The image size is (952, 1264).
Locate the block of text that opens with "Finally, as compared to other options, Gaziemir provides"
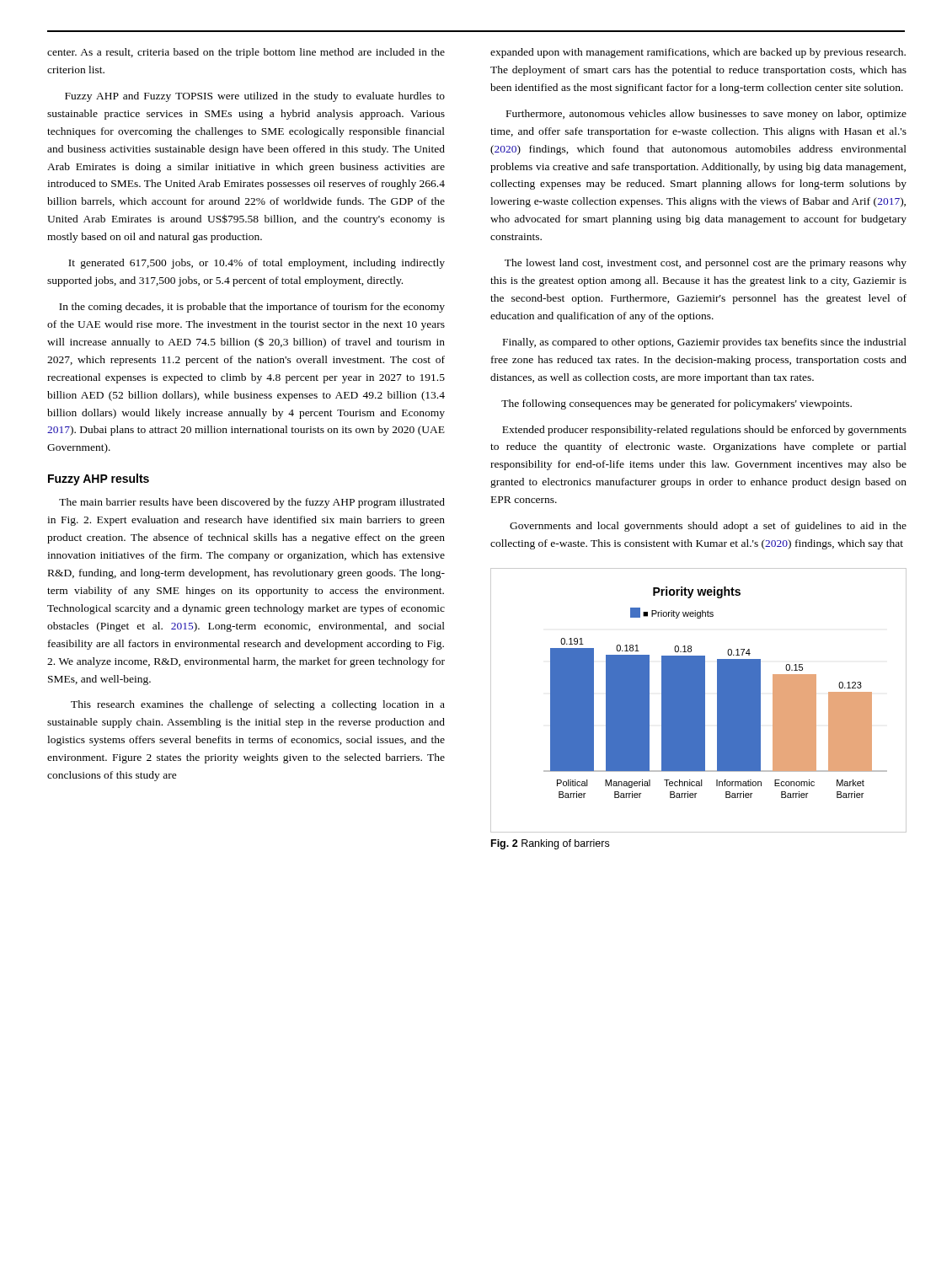click(698, 359)
